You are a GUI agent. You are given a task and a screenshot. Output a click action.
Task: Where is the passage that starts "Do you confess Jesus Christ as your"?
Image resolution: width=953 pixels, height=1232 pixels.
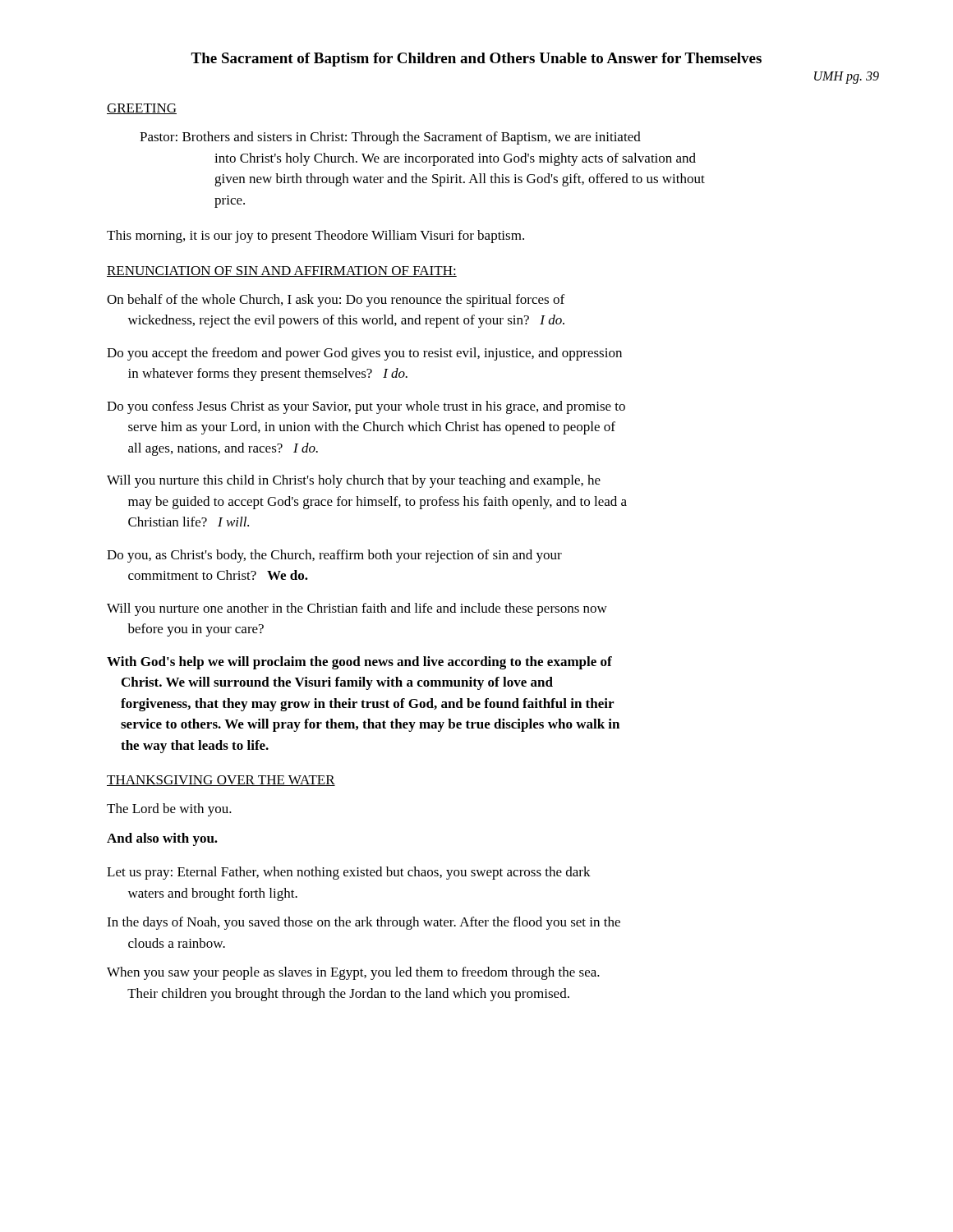(366, 427)
